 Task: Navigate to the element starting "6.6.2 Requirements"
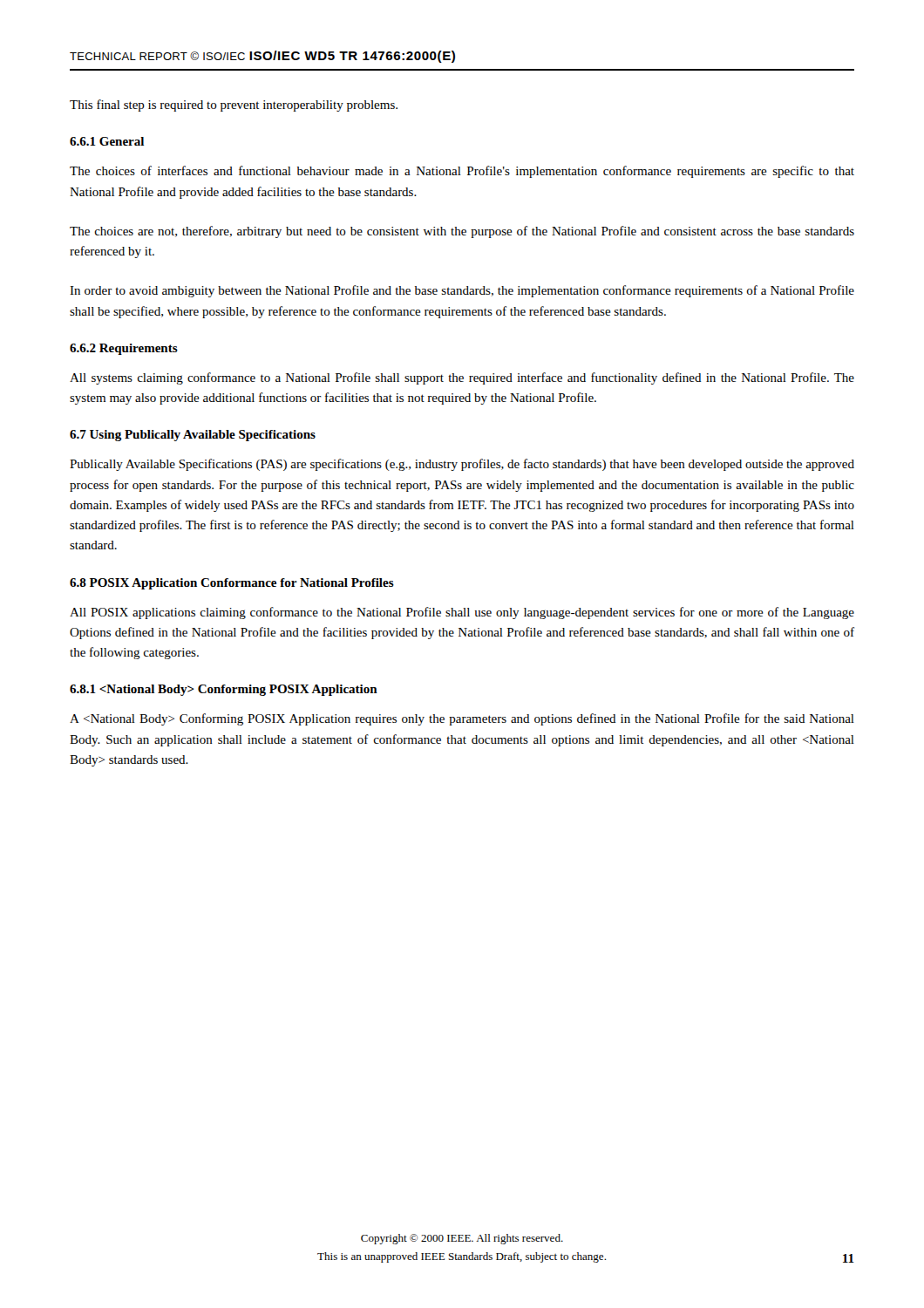point(124,348)
